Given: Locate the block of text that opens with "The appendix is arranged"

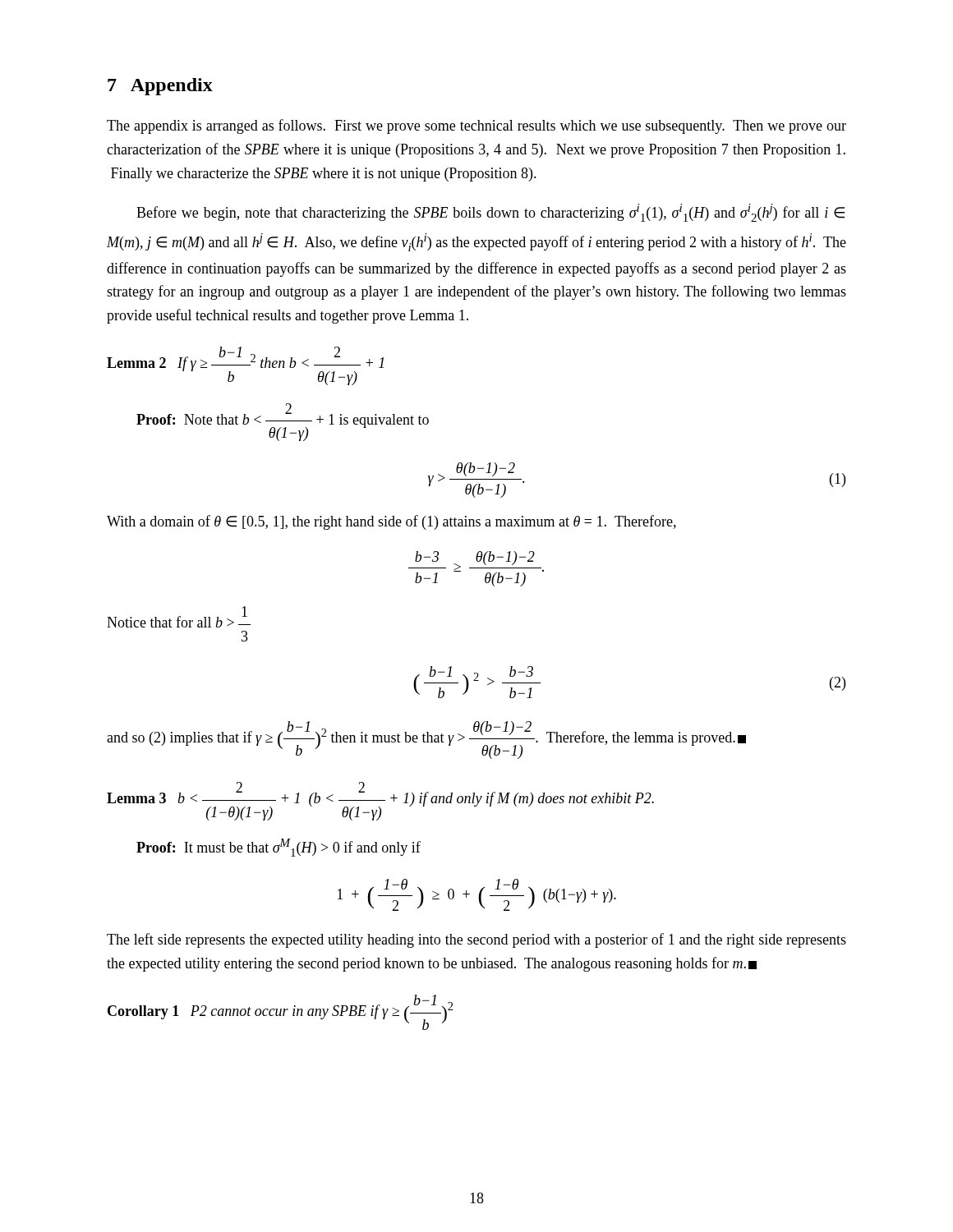Looking at the screenshot, I should click(476, 149).
